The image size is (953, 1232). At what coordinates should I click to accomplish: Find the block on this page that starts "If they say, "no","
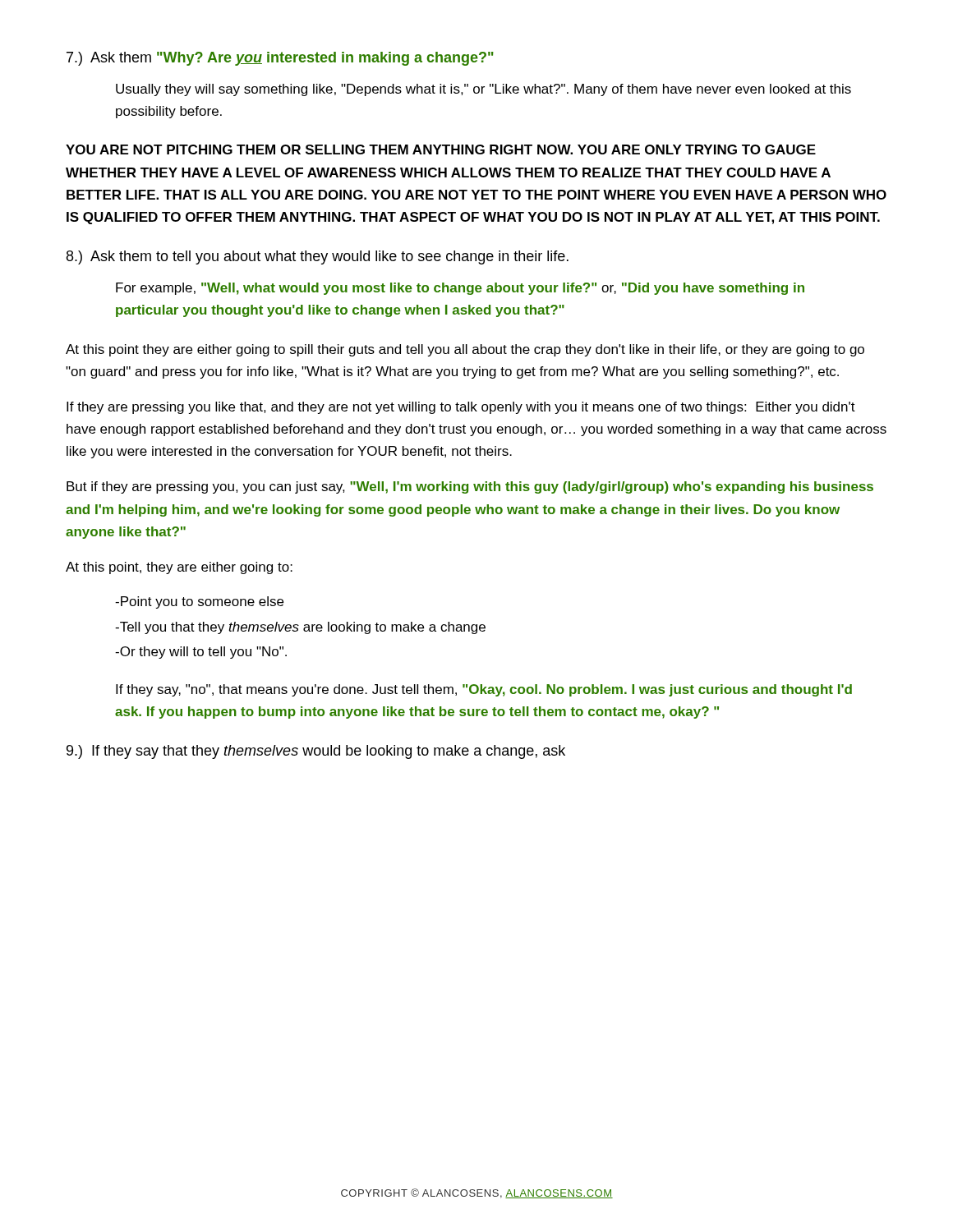coord(485,701)
